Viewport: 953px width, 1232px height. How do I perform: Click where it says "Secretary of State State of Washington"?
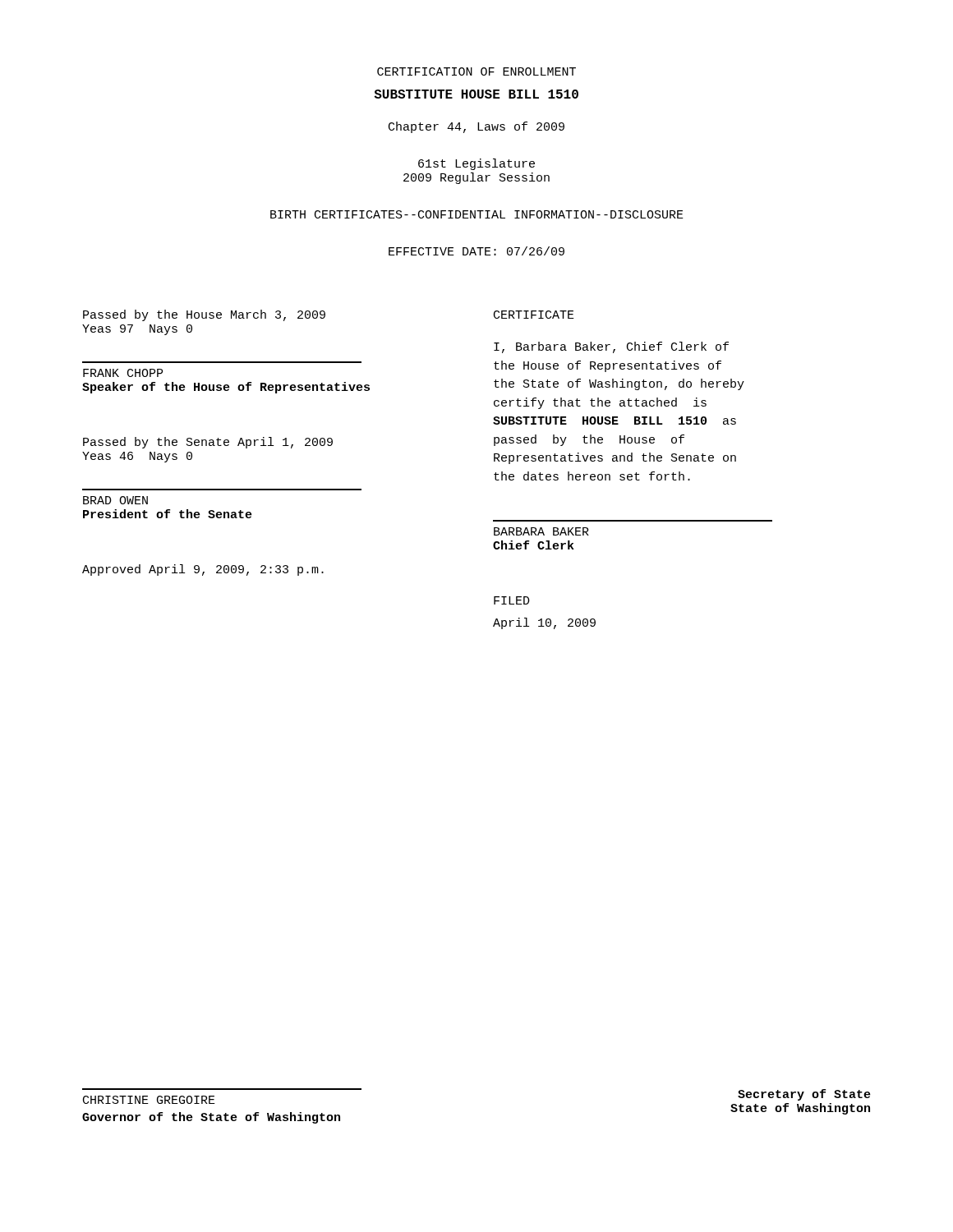coord(801,1102)
